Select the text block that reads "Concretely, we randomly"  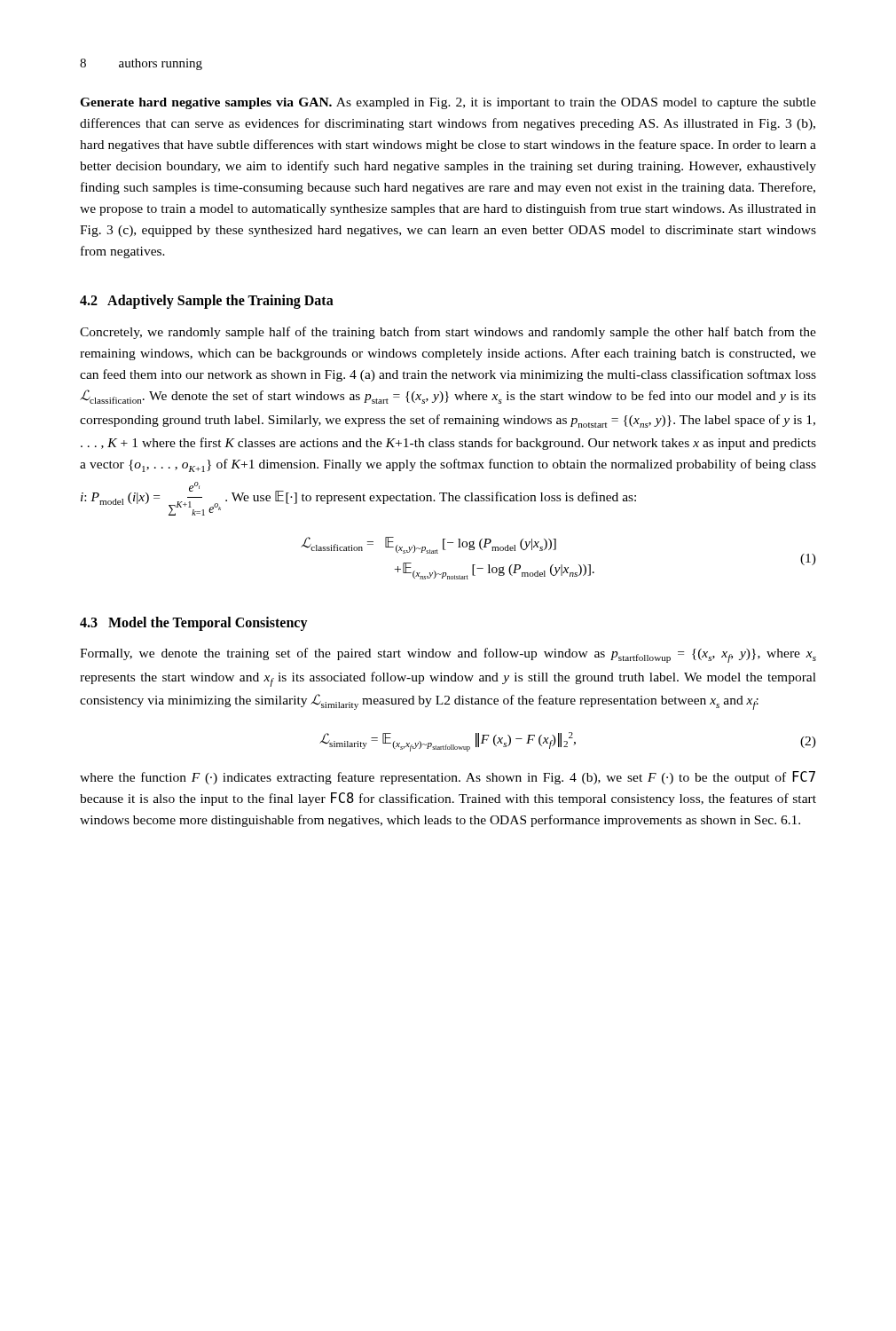tap(448, 421)
